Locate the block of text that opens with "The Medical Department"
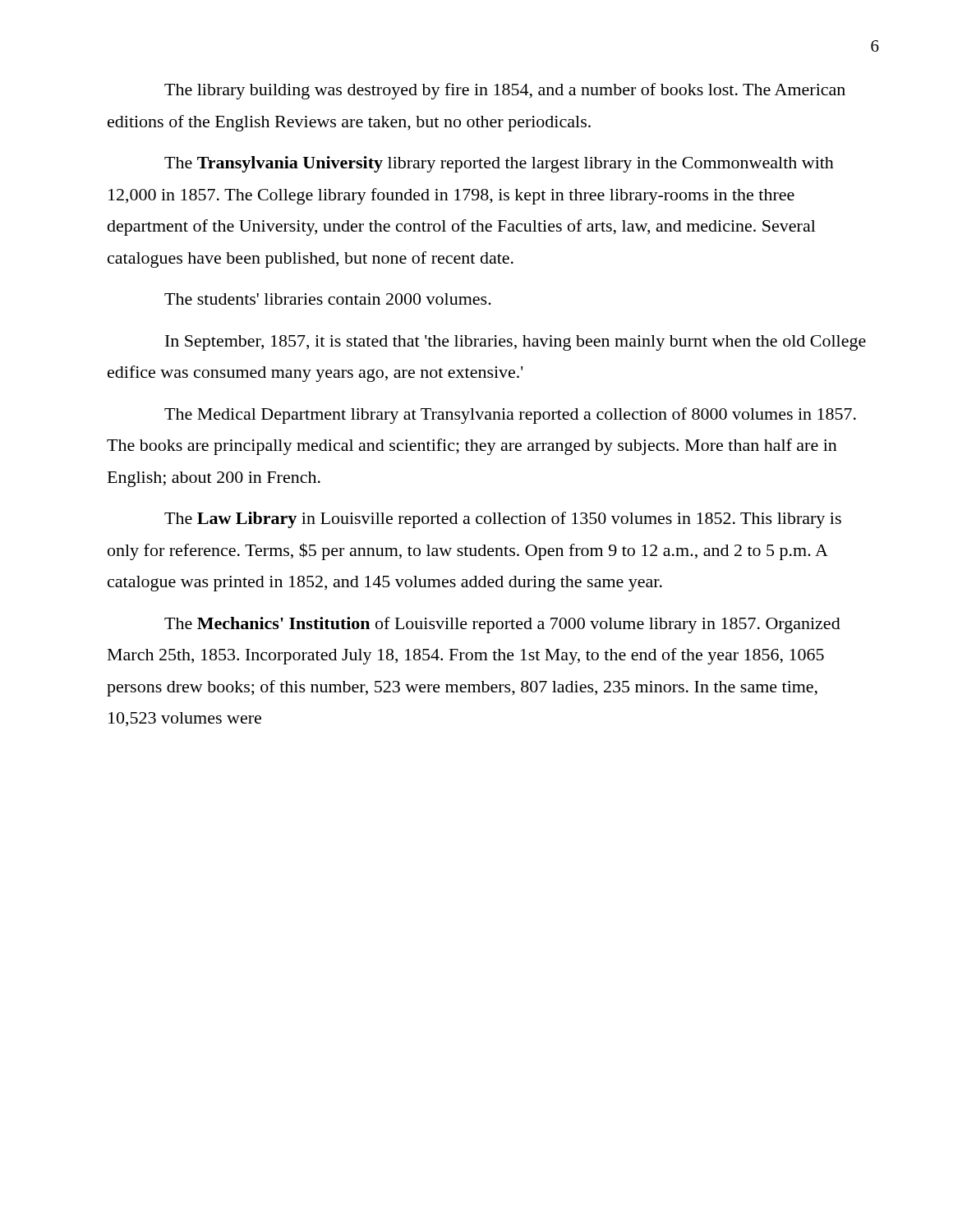The height and width of the screenshot is (1232, 953). [489, 445]
